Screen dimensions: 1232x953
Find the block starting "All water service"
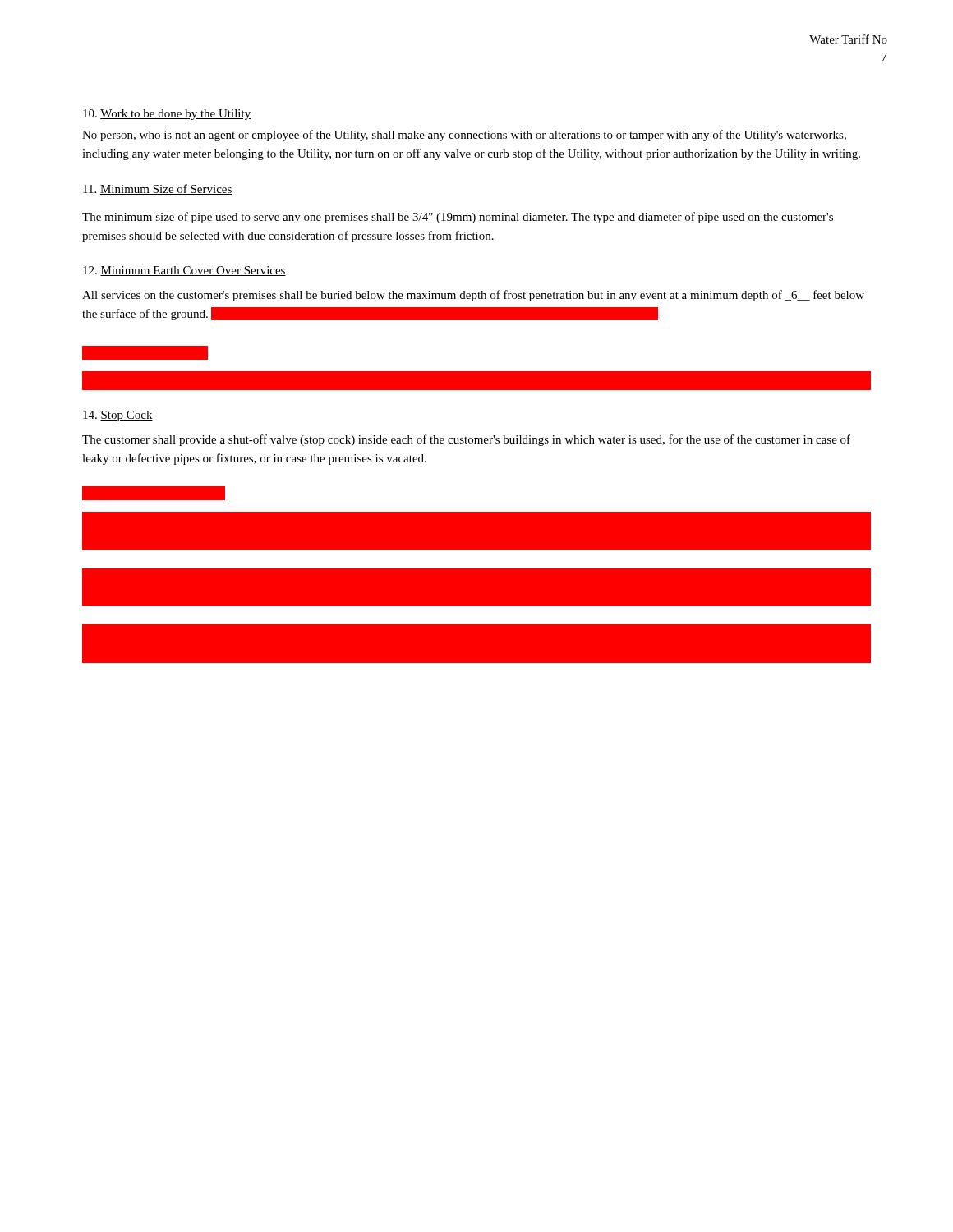coord(405,380)
